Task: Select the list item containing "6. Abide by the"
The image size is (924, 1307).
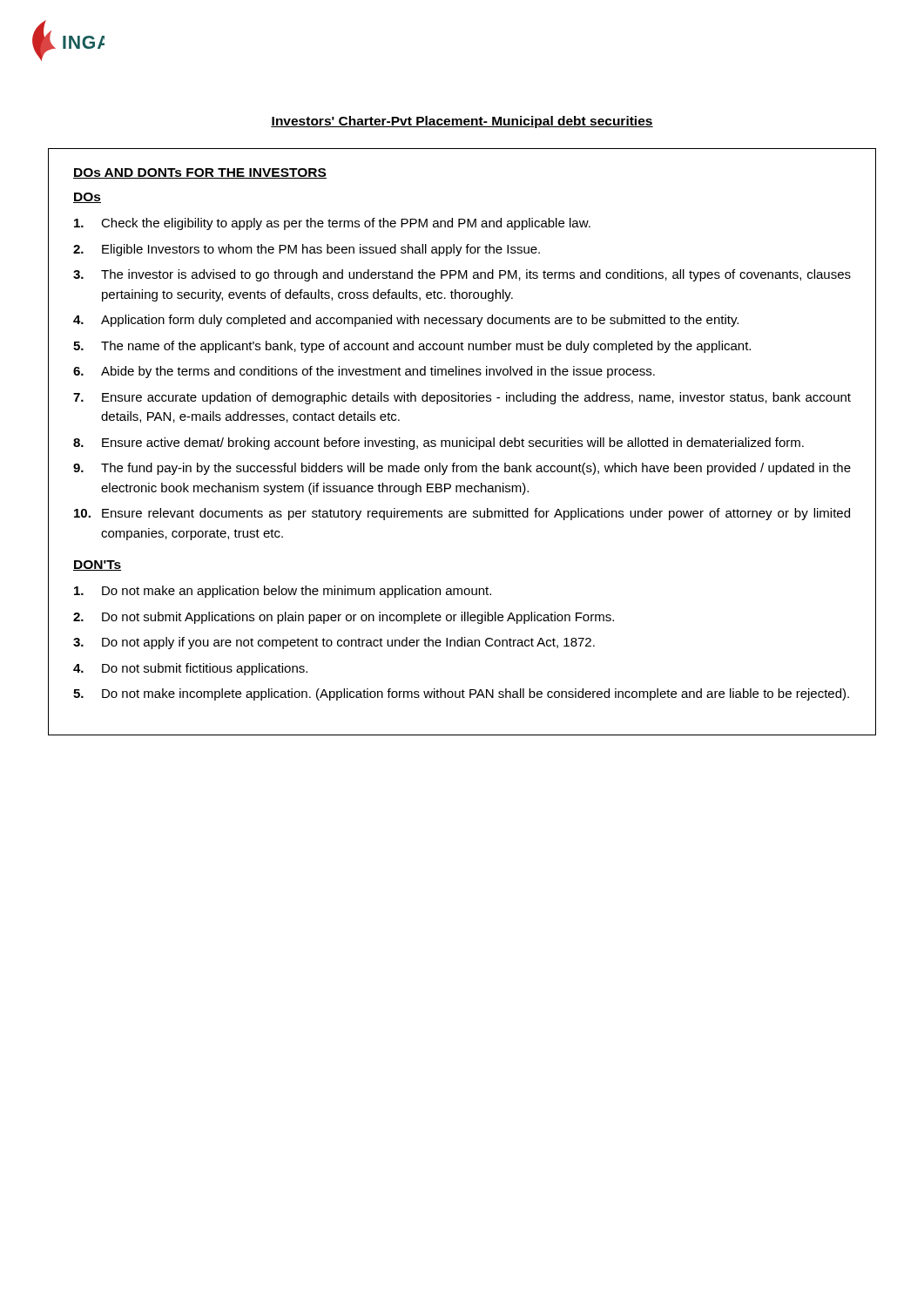Action: point(462,371)
